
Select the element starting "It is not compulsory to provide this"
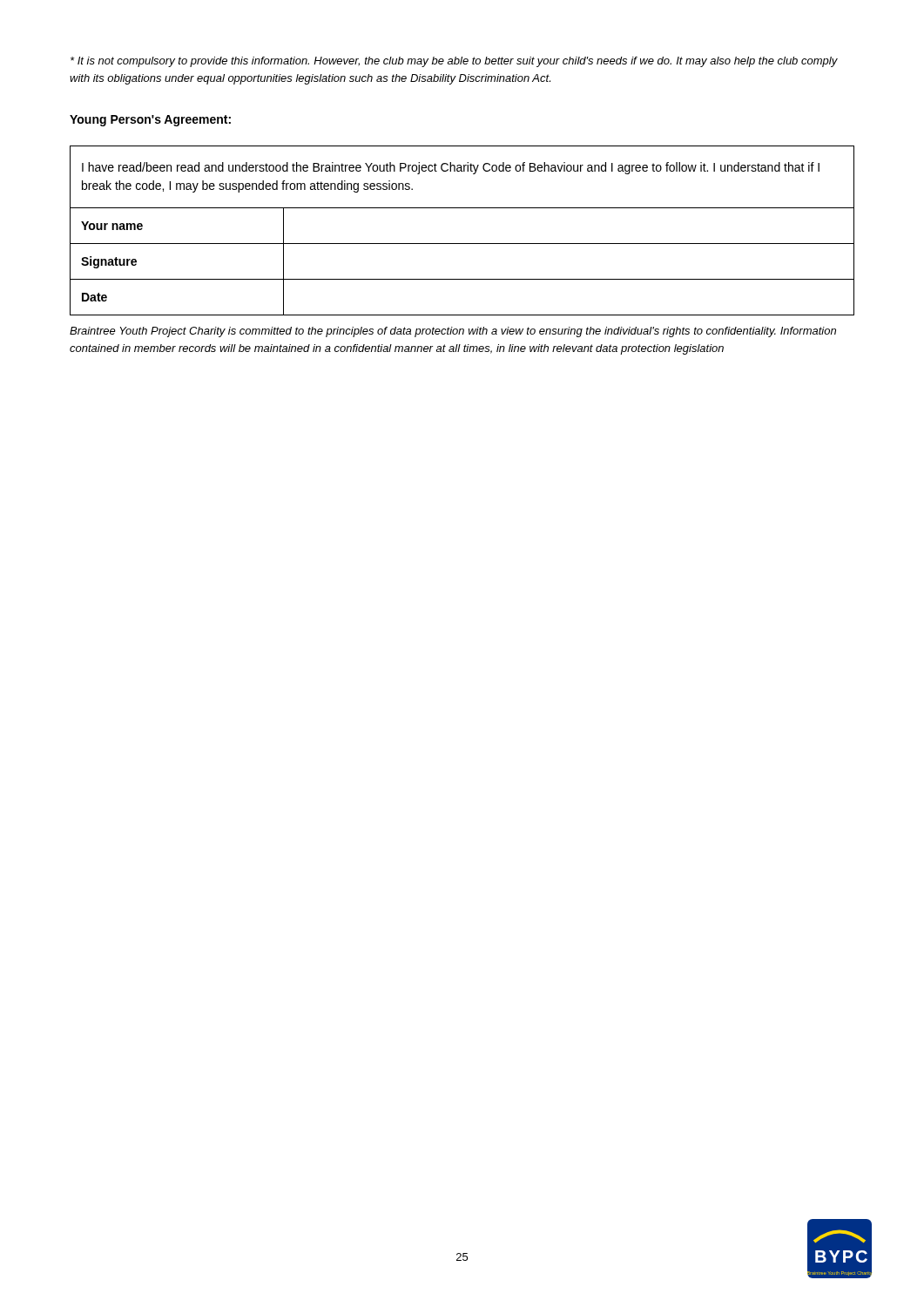453,69
